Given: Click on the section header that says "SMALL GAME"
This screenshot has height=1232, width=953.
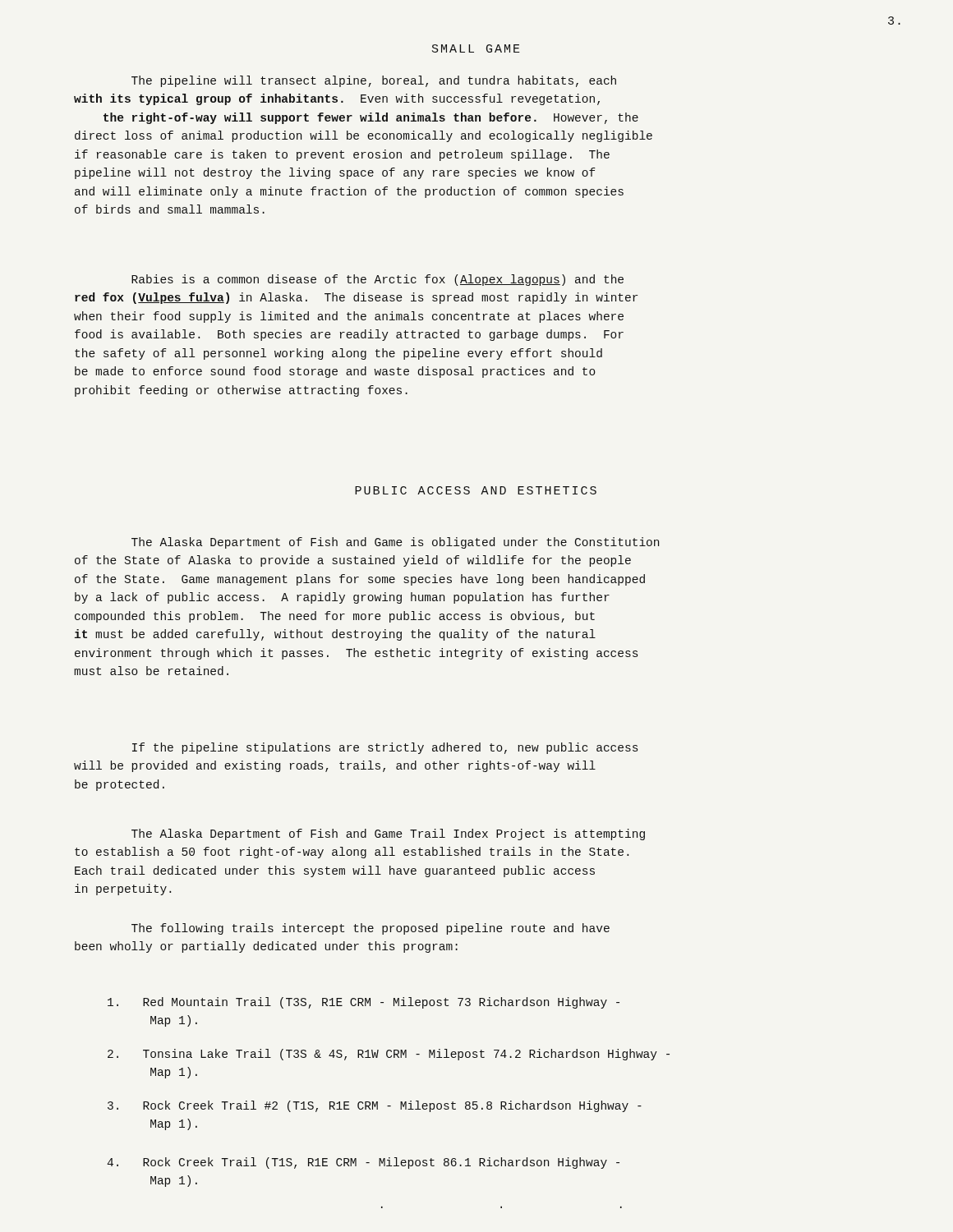Looking at the screenshot, I should coord(476,50).
